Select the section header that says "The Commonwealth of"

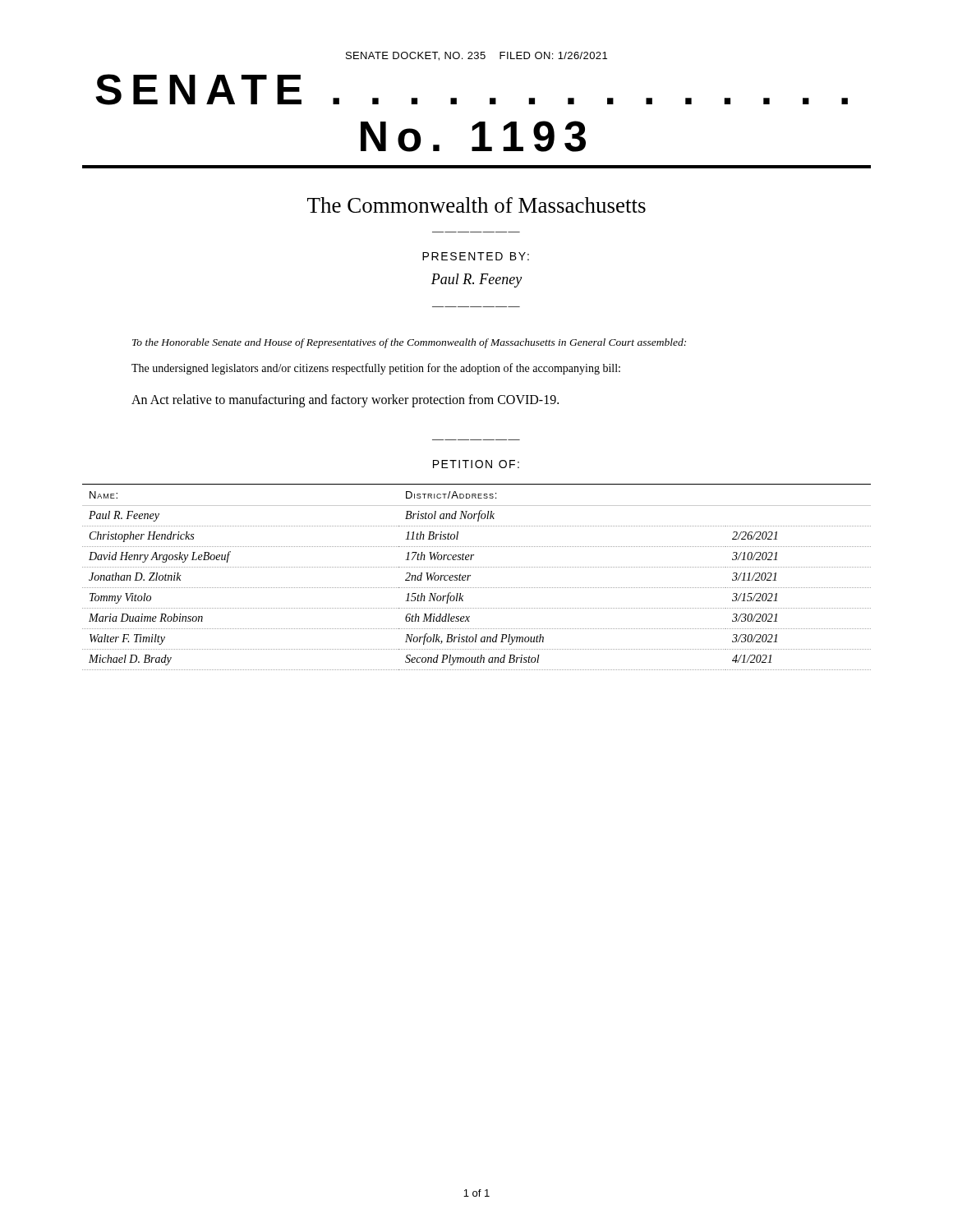coord(476,206)
